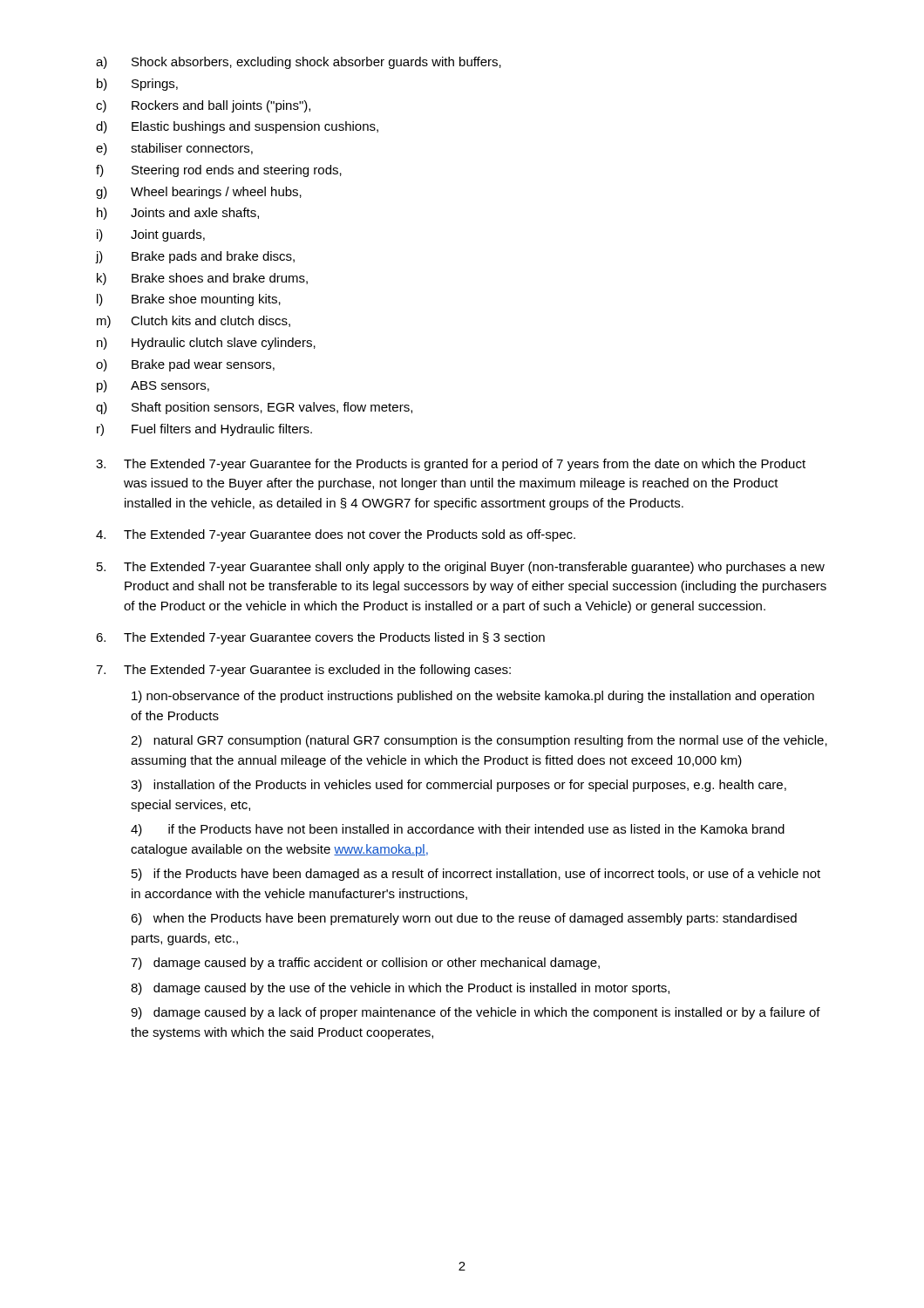Click on the passage starting "The Extended 7-year Guarantee is excluded in the"
Viewport: 924px width, 1308px height.
click(462, 669)
